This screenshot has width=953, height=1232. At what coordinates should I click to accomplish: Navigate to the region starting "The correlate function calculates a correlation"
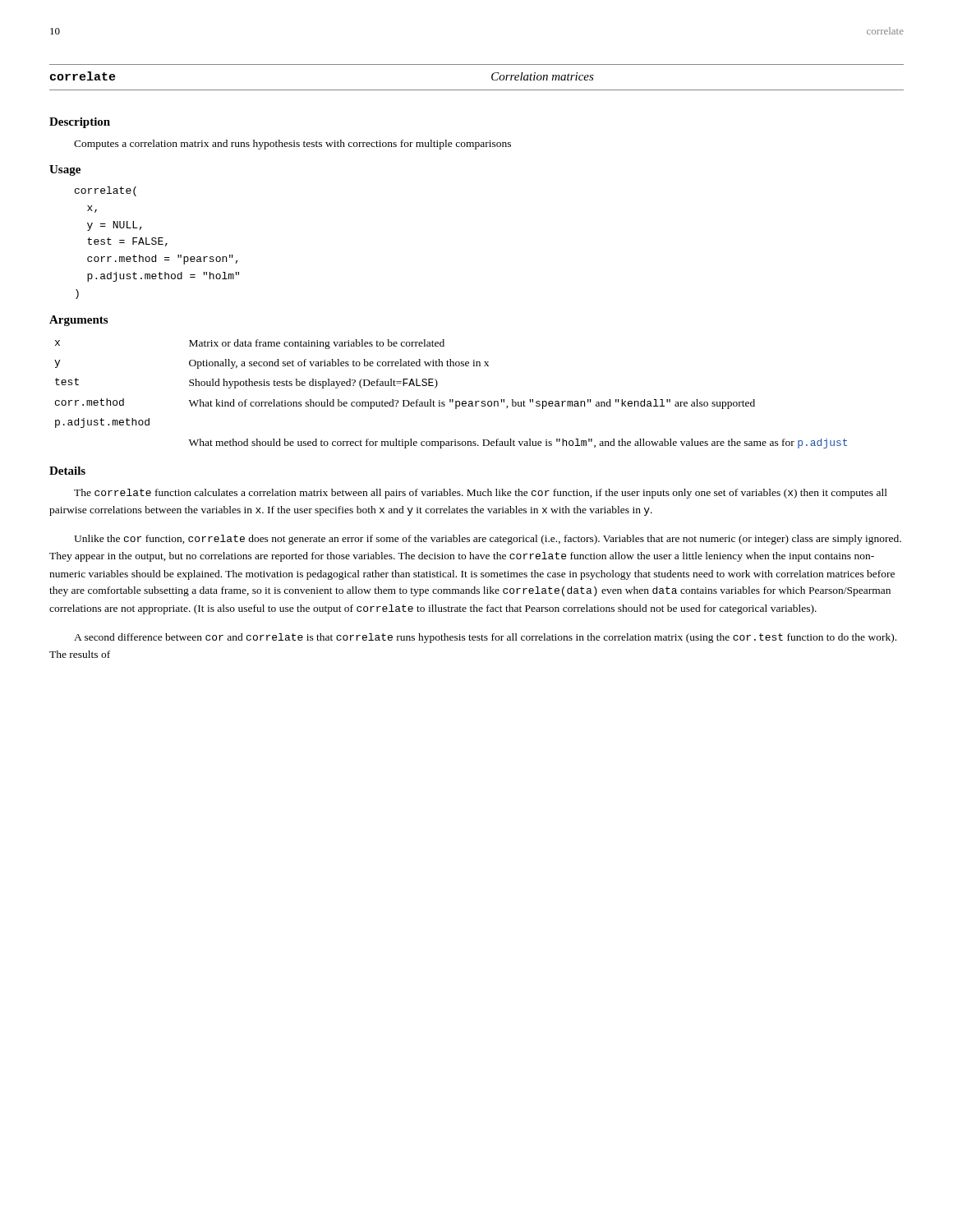coord(468,501)
